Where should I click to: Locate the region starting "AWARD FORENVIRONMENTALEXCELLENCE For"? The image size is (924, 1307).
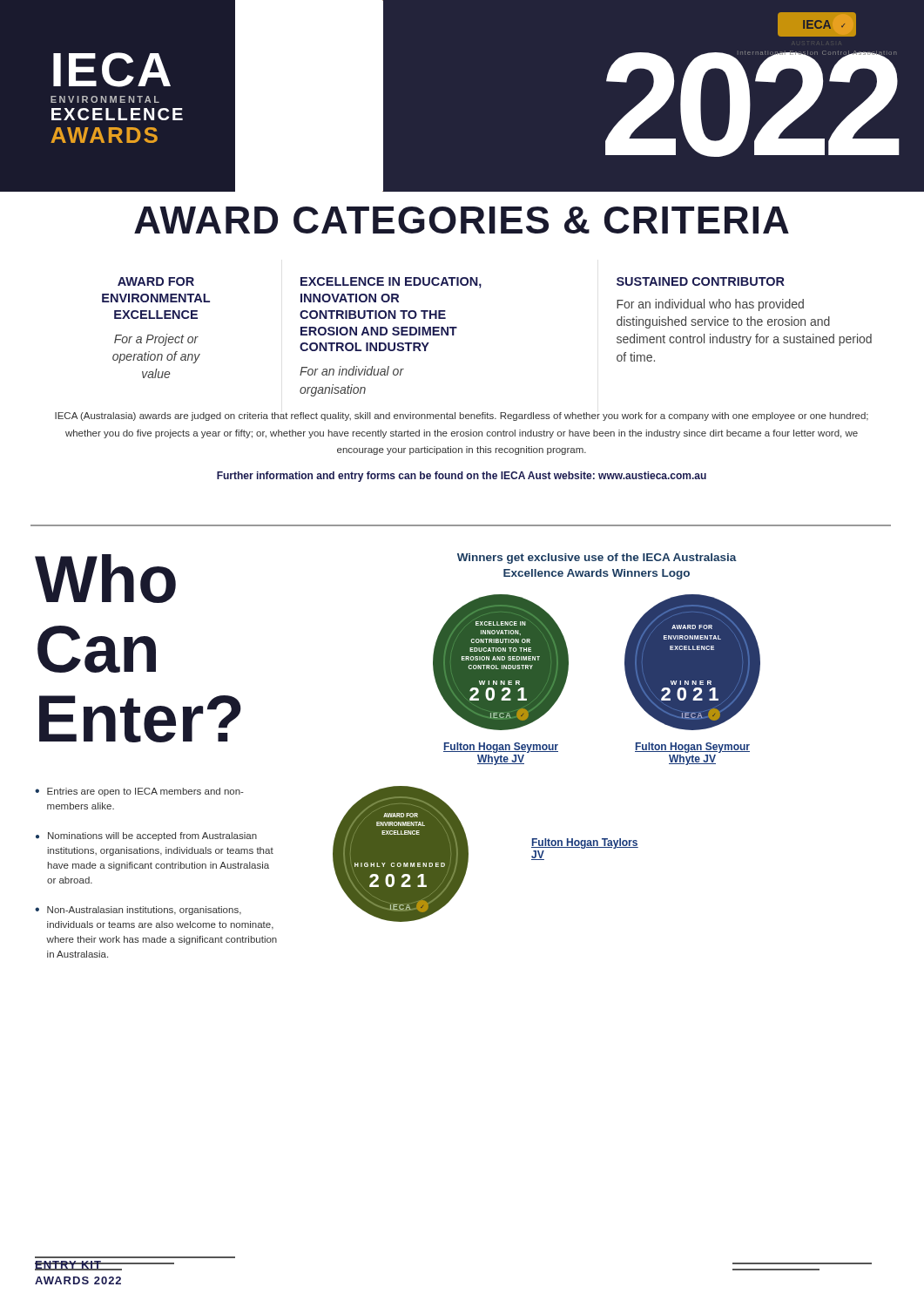pyautogui.click(x=156, y=328)
